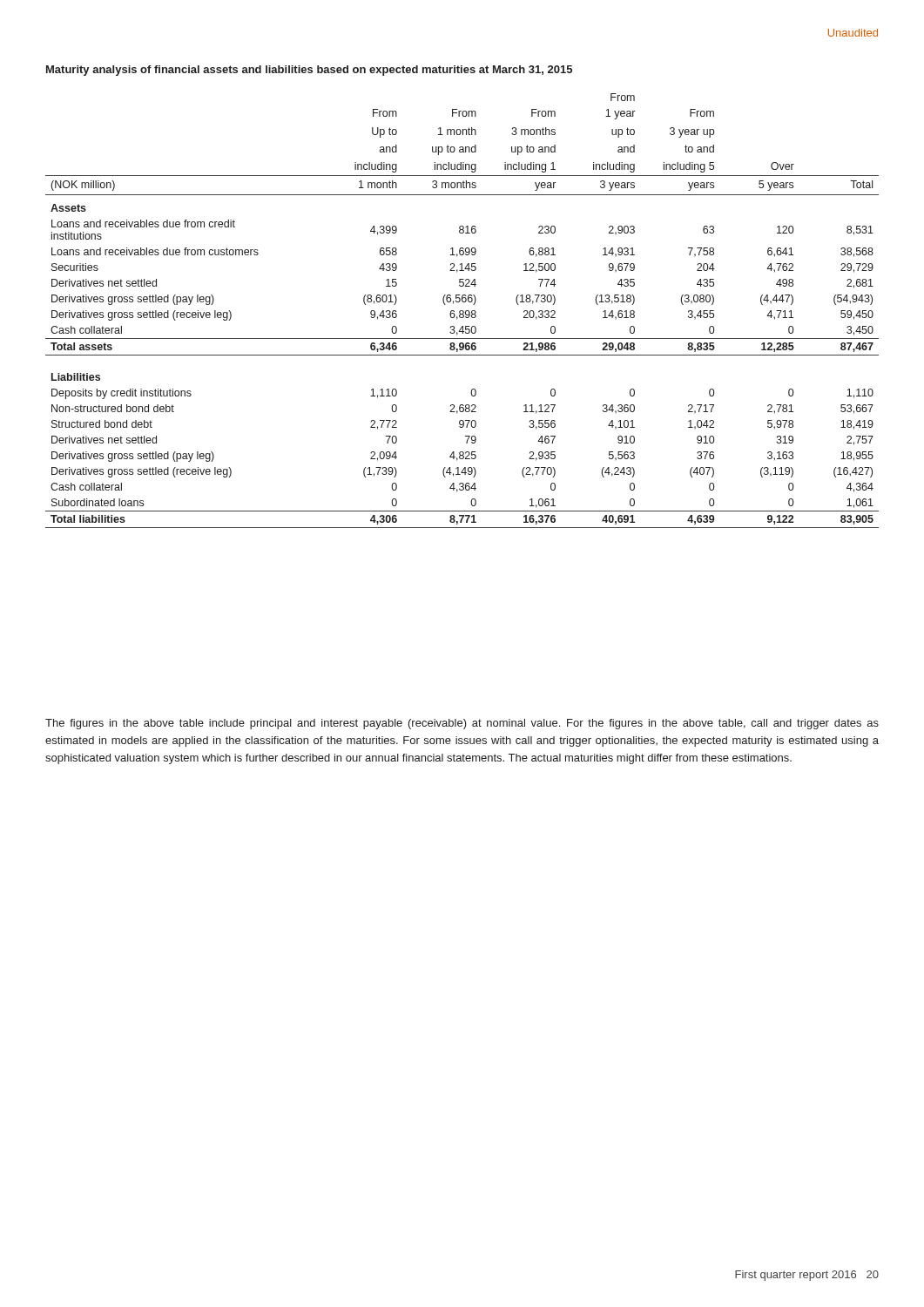Find a table
924x1307 pixels.
click(462, 308)
